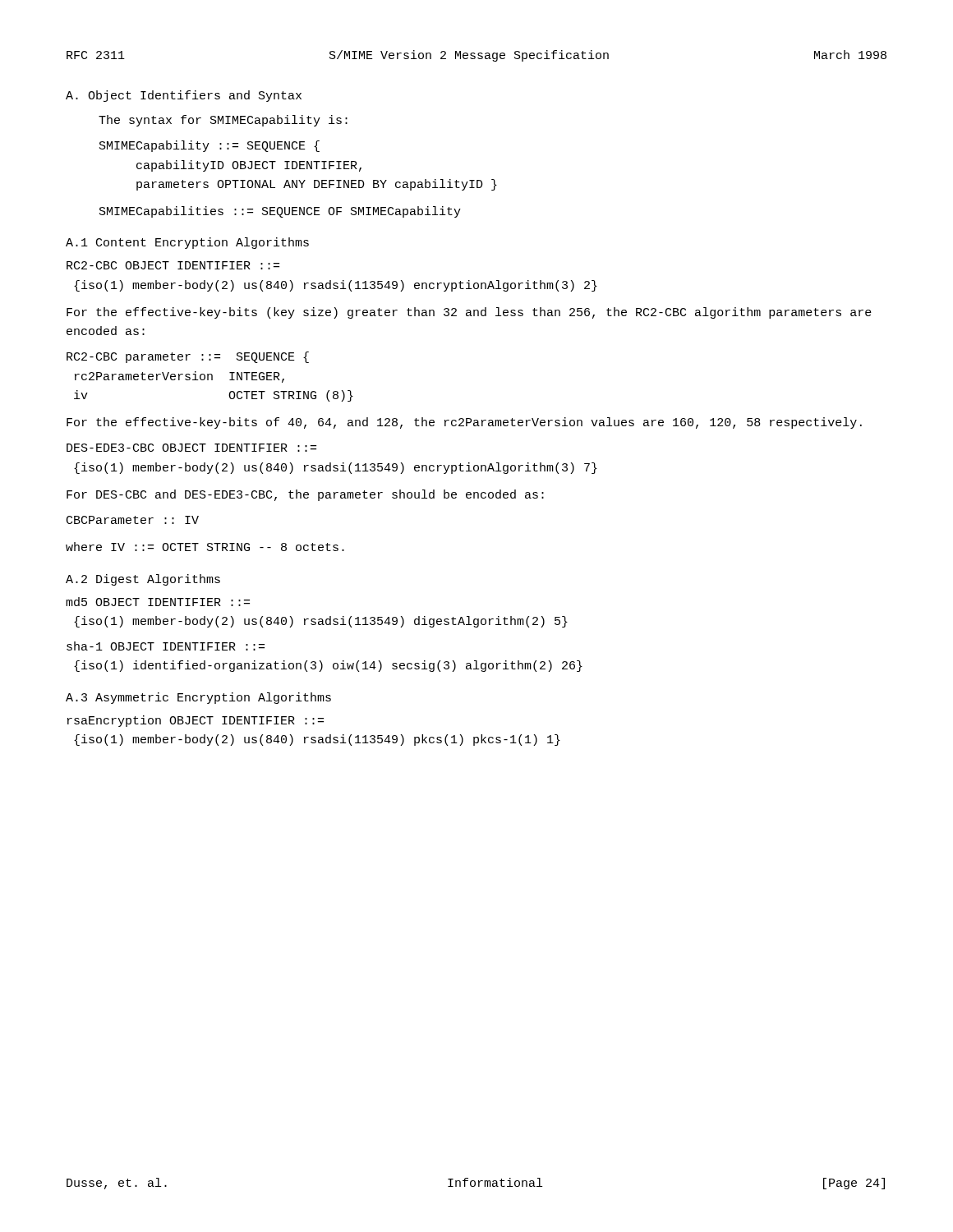
Task: Click on the text starting "md5 OBJECT IDENTIFIER ::= {iso(1) member-body(2) us(840)"
Action: coord(317,612)
